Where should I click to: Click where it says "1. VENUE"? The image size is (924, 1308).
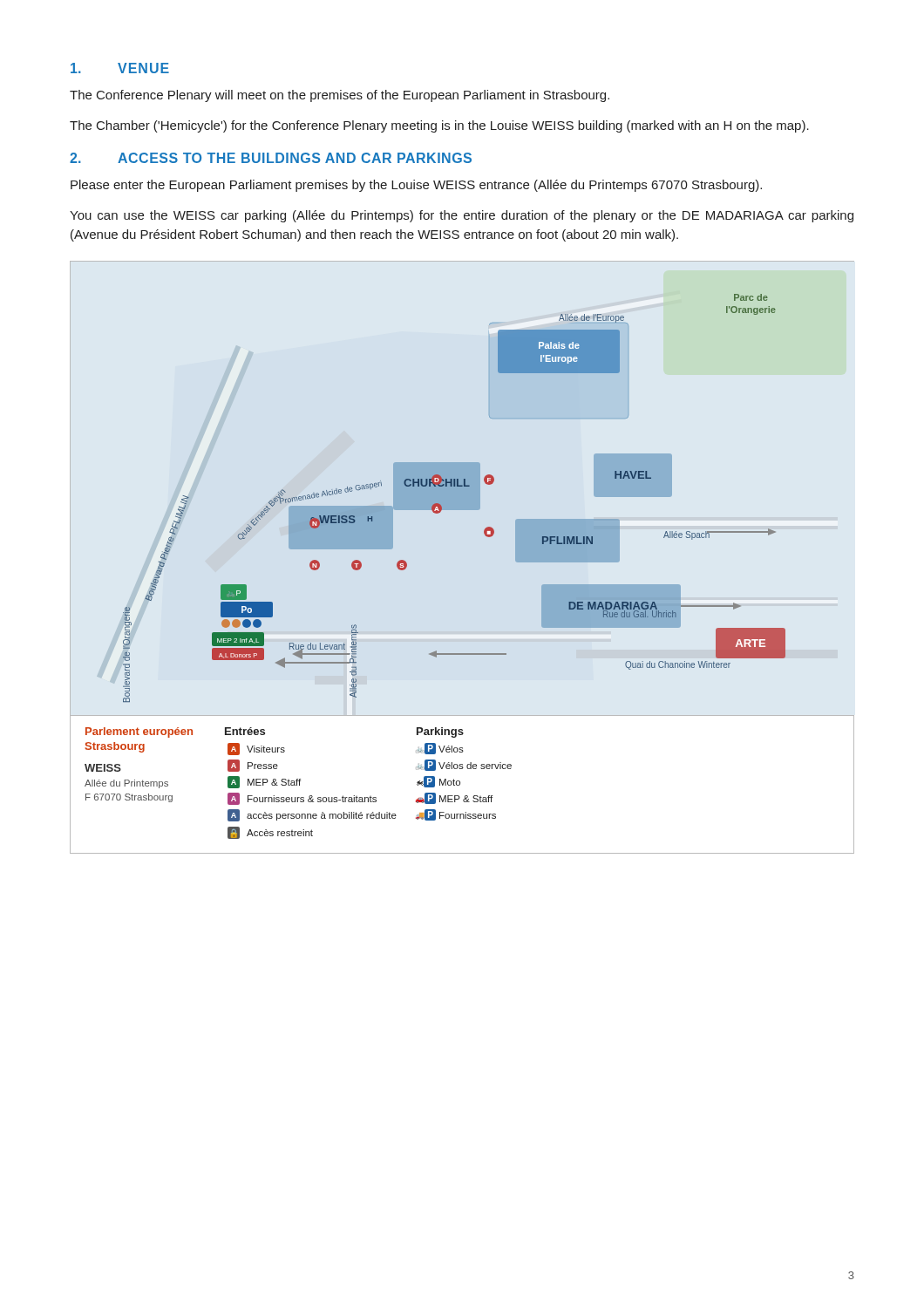pyautogui.click(x=120, y=69)
